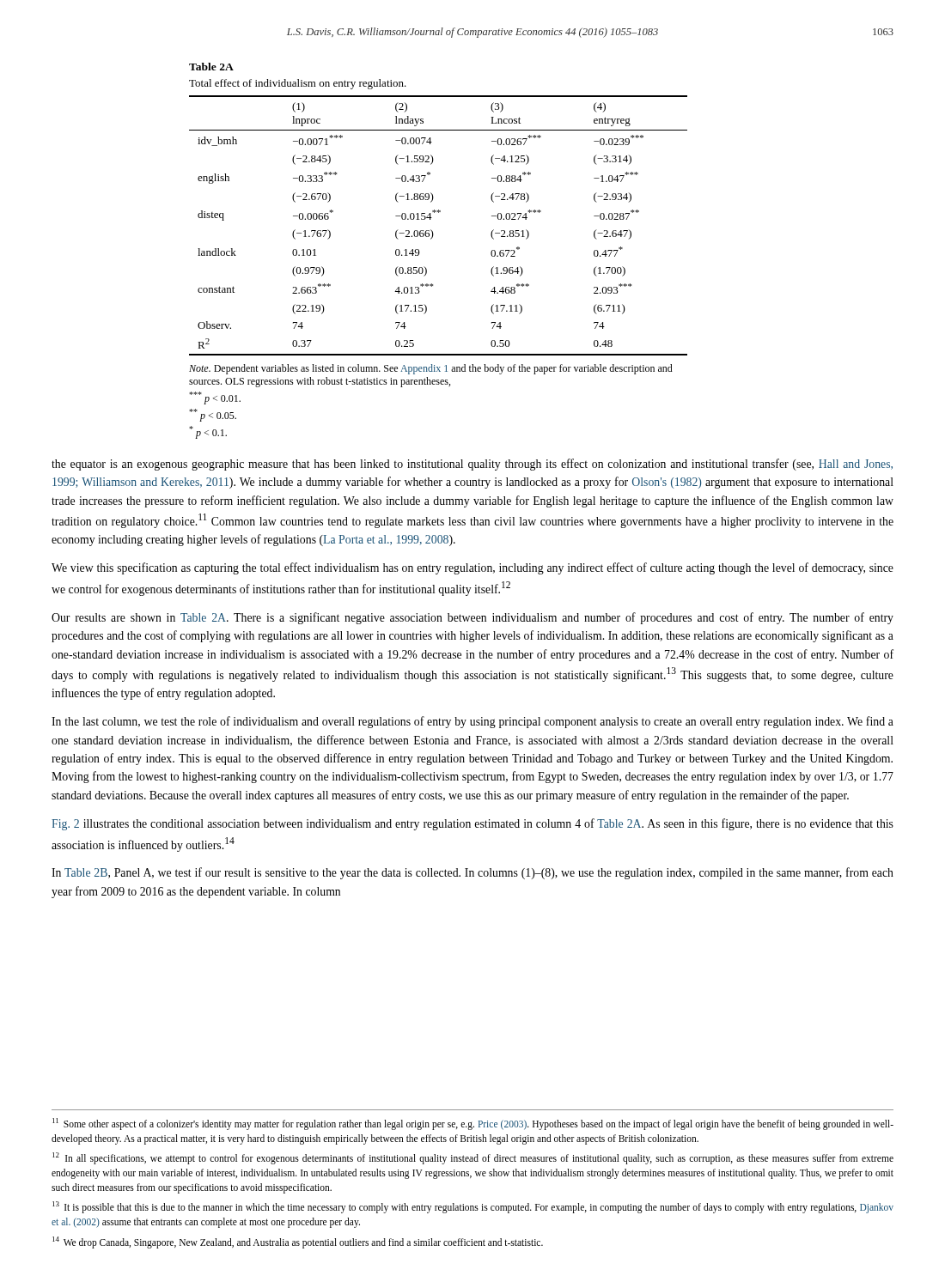Click the caption that begins "Total effect of individualism"
945x1288 pixels.
(x=298, y=83)
